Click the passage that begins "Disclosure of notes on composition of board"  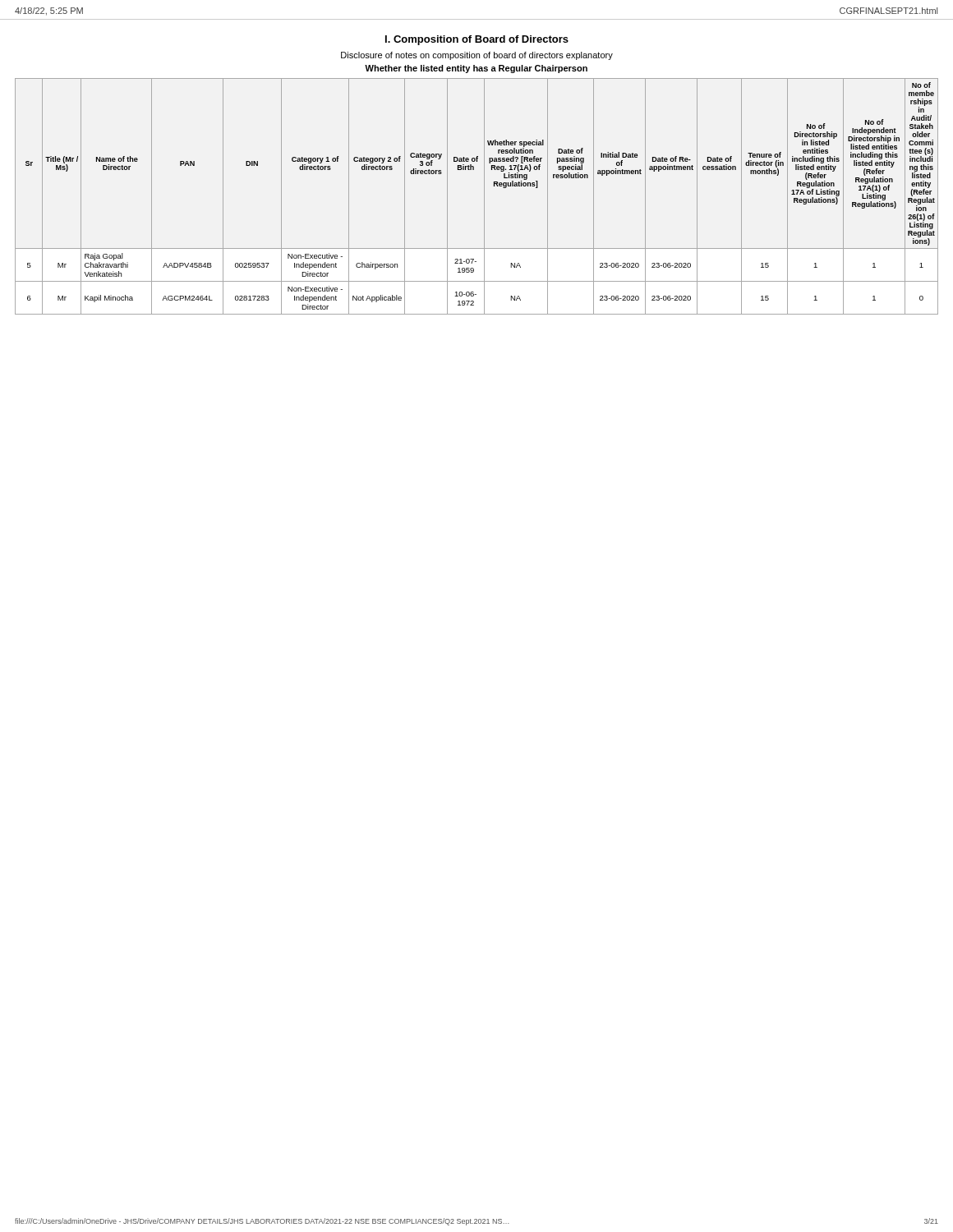[476, 55]
